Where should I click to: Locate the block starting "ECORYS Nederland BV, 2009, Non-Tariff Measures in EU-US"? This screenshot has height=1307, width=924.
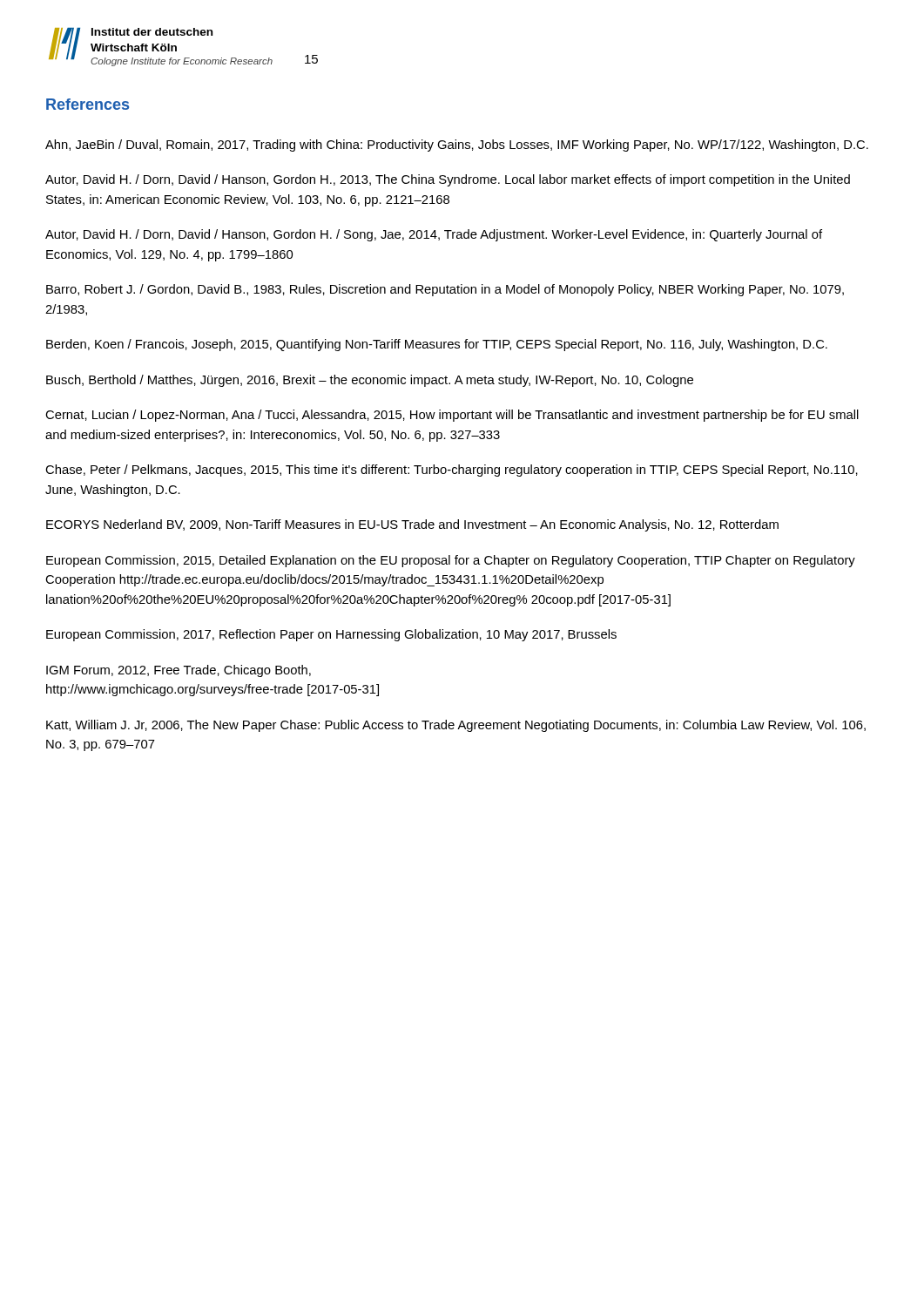[412, 525]
